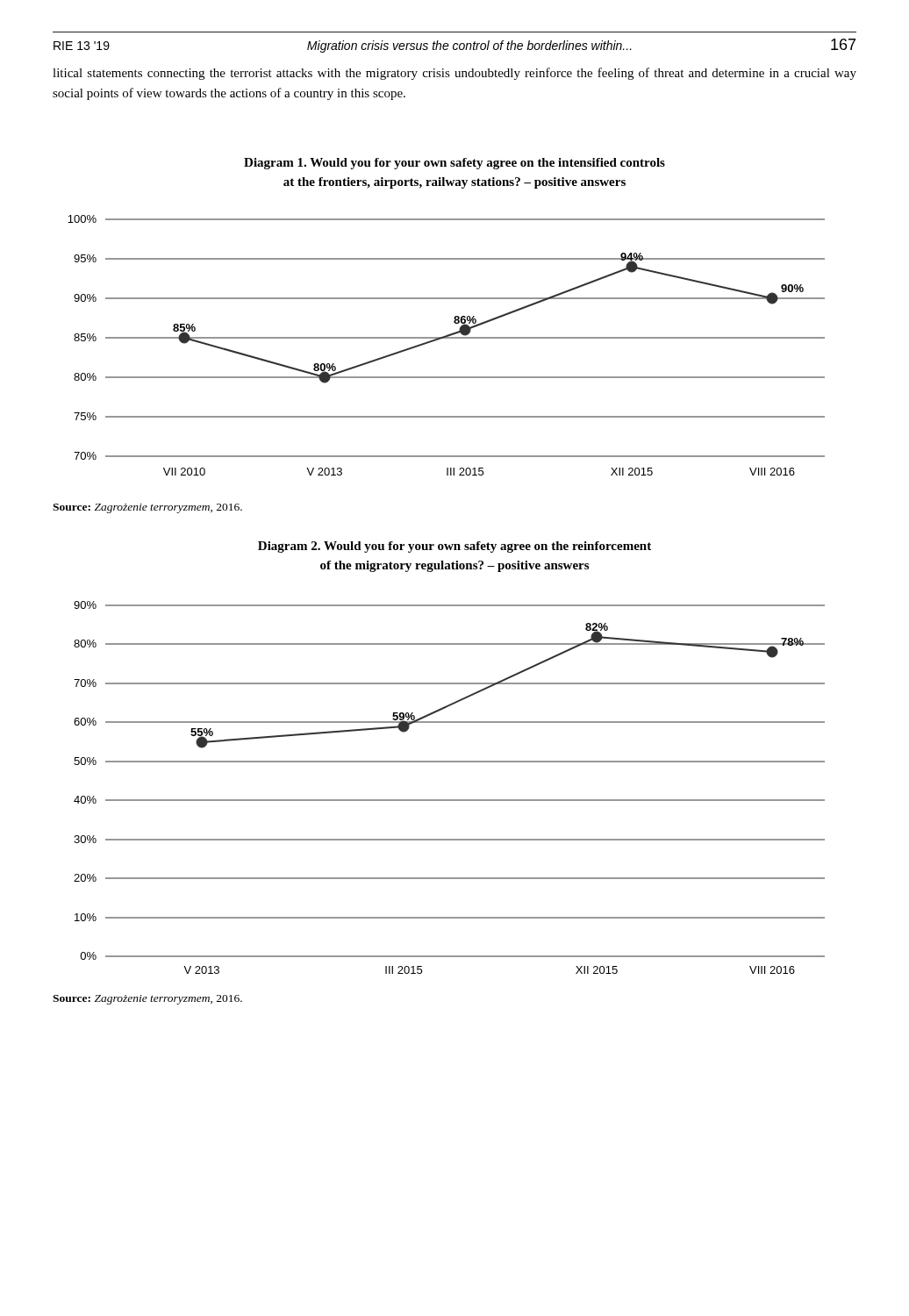Click on the caption that reads "Diagram 2. Would"

pos(454,555)
